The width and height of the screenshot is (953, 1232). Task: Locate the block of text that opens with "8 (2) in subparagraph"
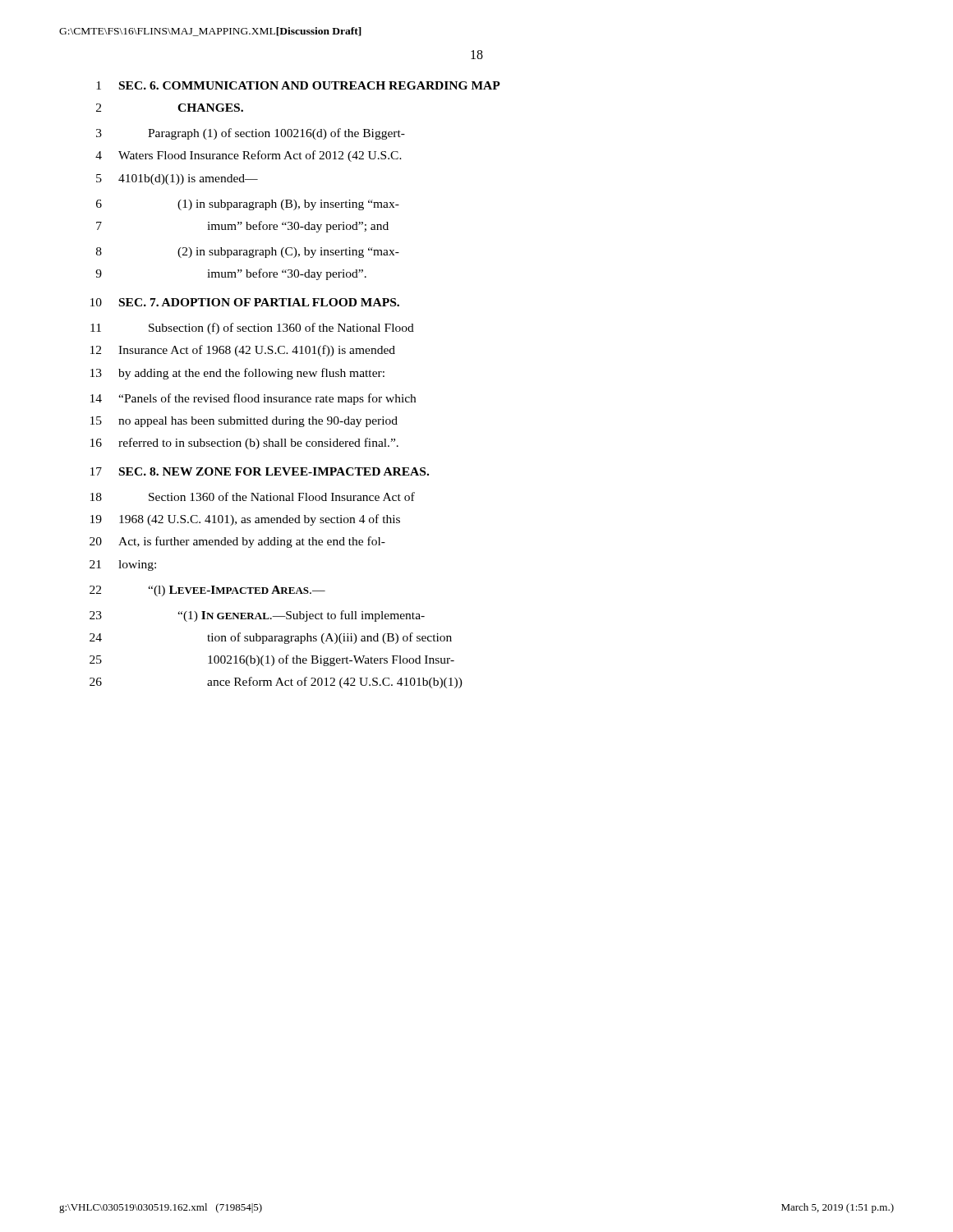coord(248,253)
